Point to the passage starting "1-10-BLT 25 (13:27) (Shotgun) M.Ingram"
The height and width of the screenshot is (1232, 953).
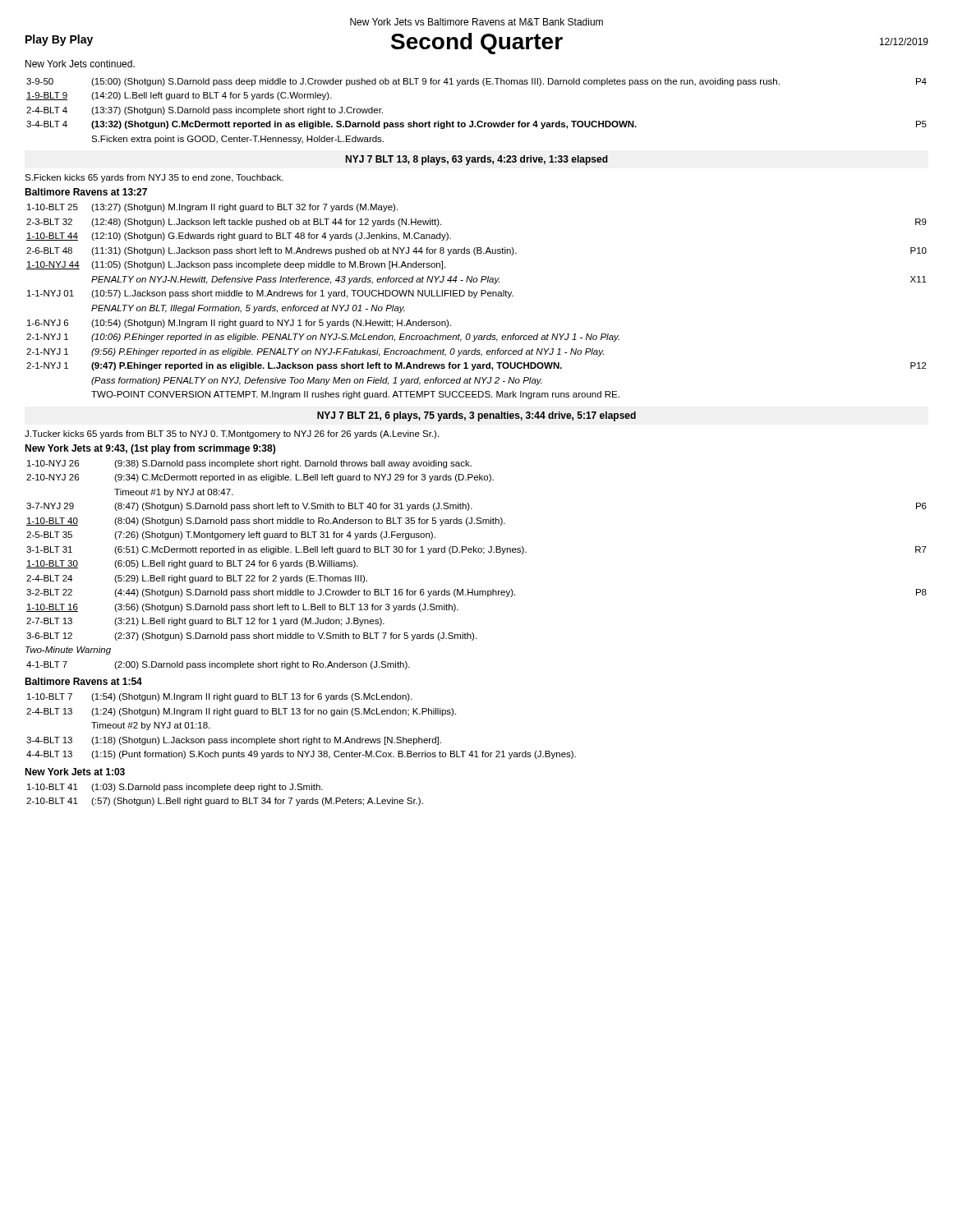click(x=212, y=208)
